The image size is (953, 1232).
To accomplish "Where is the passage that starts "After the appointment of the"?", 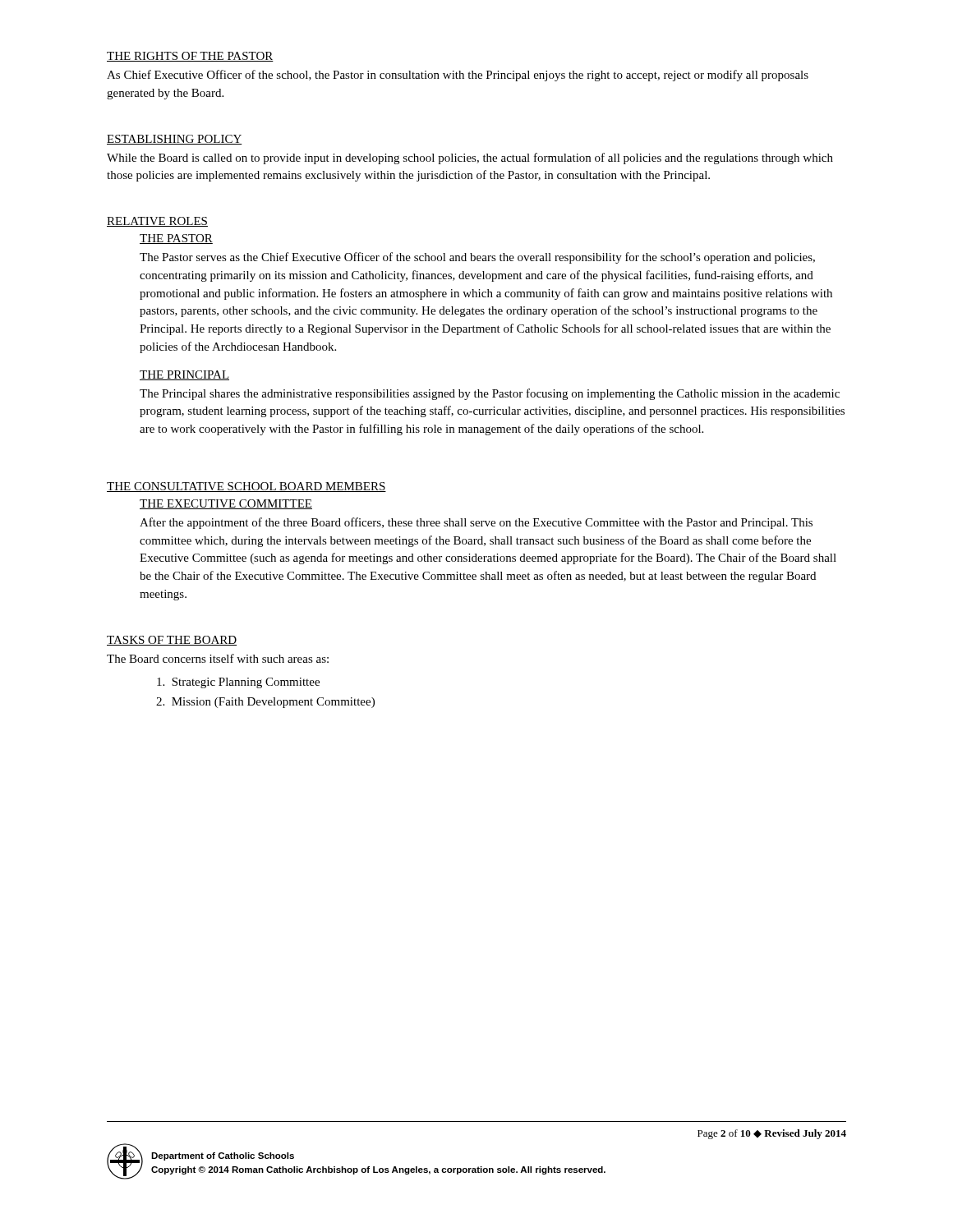I will tap(488, 558).
